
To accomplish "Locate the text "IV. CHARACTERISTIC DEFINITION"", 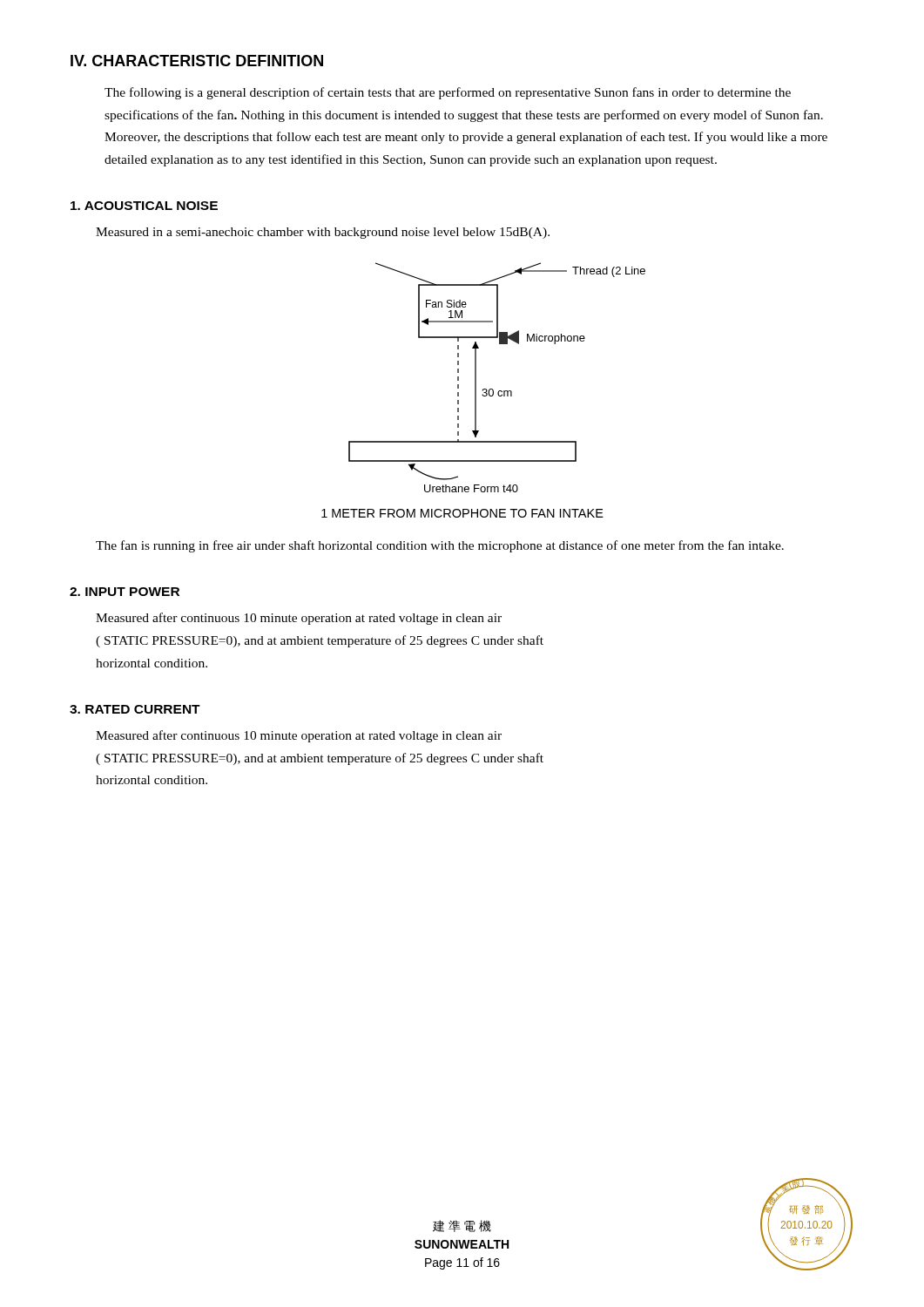I will 197,61.
